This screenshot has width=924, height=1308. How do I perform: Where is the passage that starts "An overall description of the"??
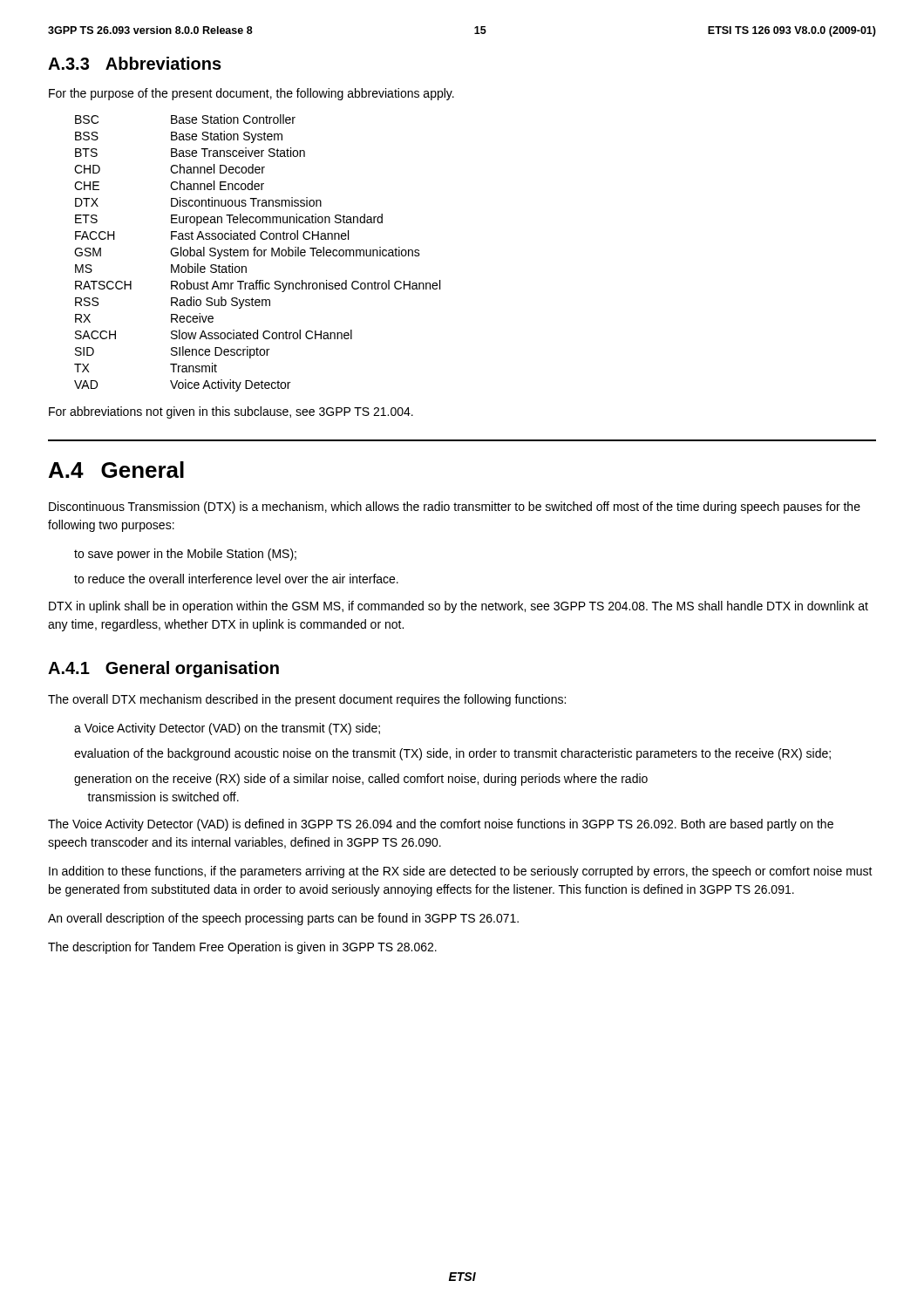[284, 918]
